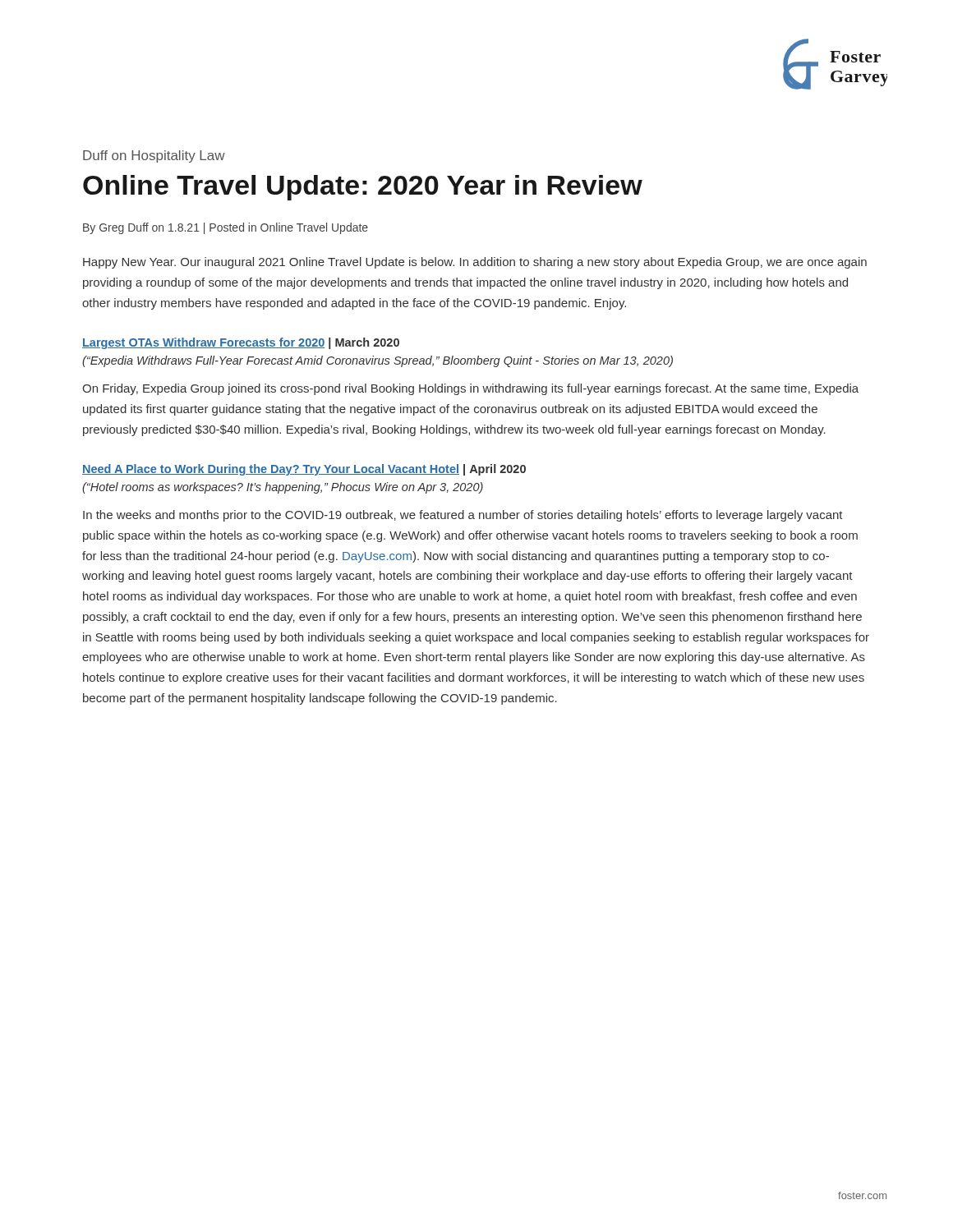Click on the element starting "On Friday, Expedia Group joined"
Viewport: 953px width, 1232px height.
tap(470, 408)
